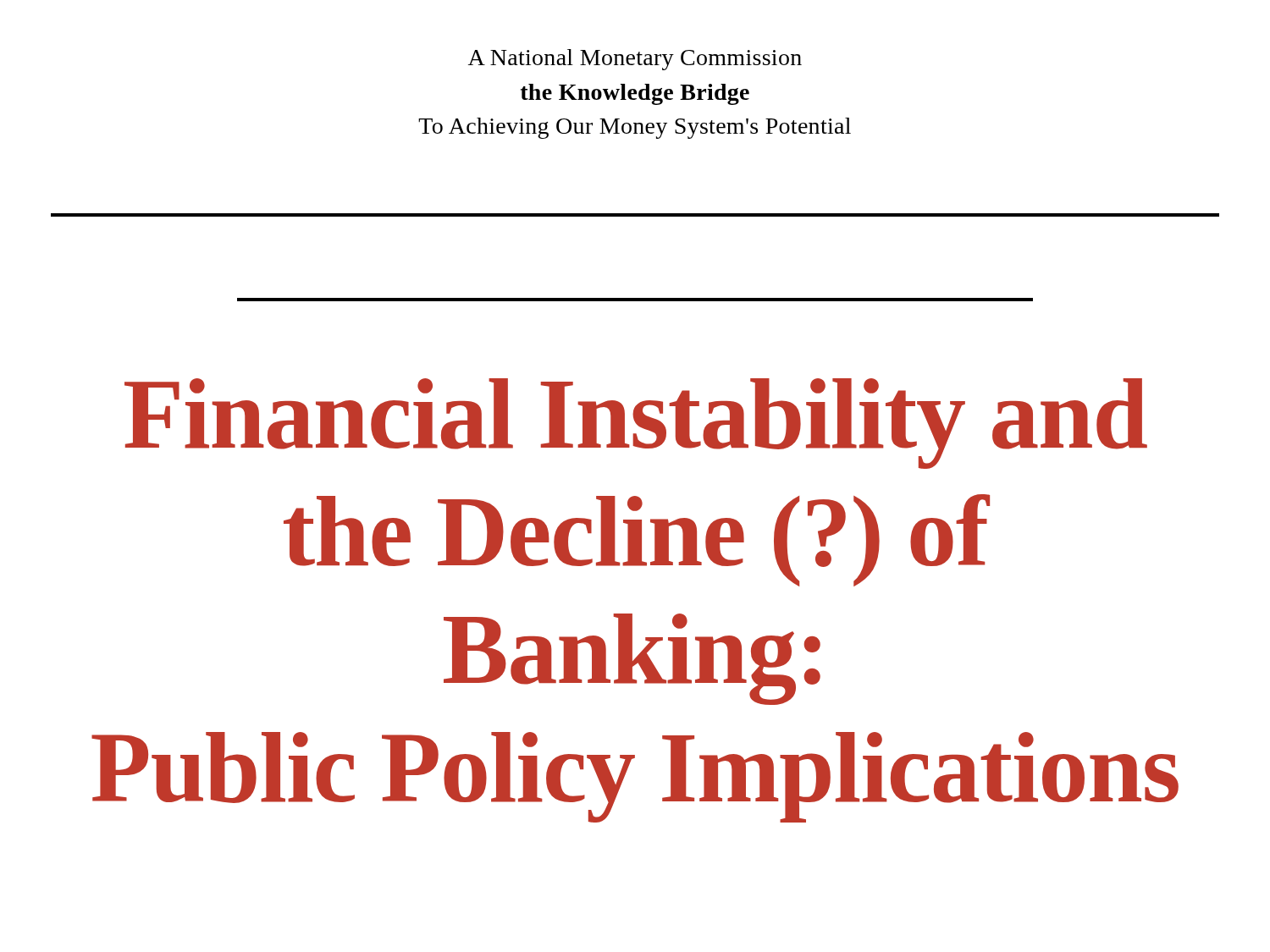Find the title
Screen dimensions: 952x1270
click(x=635, y=591)
